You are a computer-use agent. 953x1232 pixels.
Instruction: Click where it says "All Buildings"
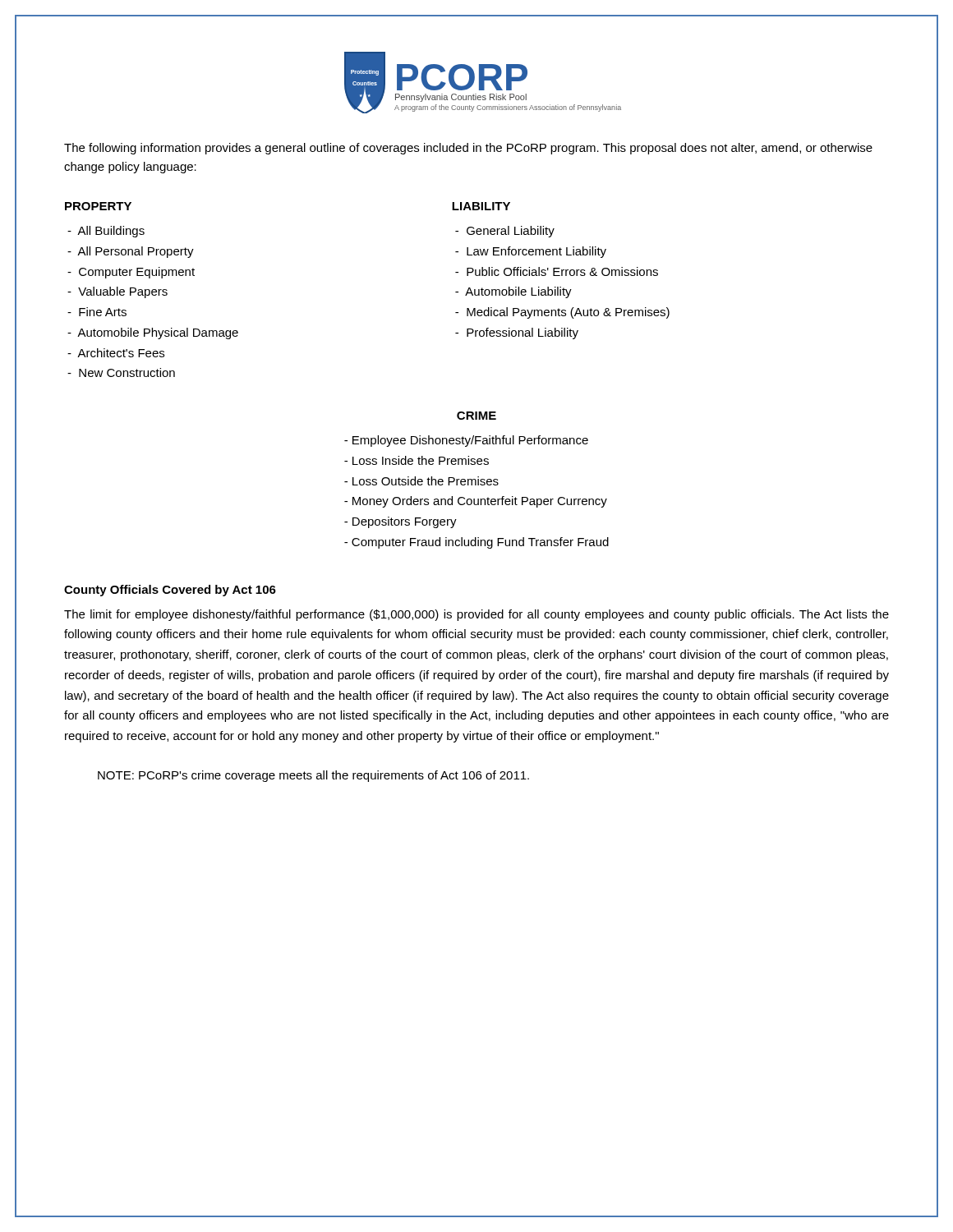pos(106,230)
